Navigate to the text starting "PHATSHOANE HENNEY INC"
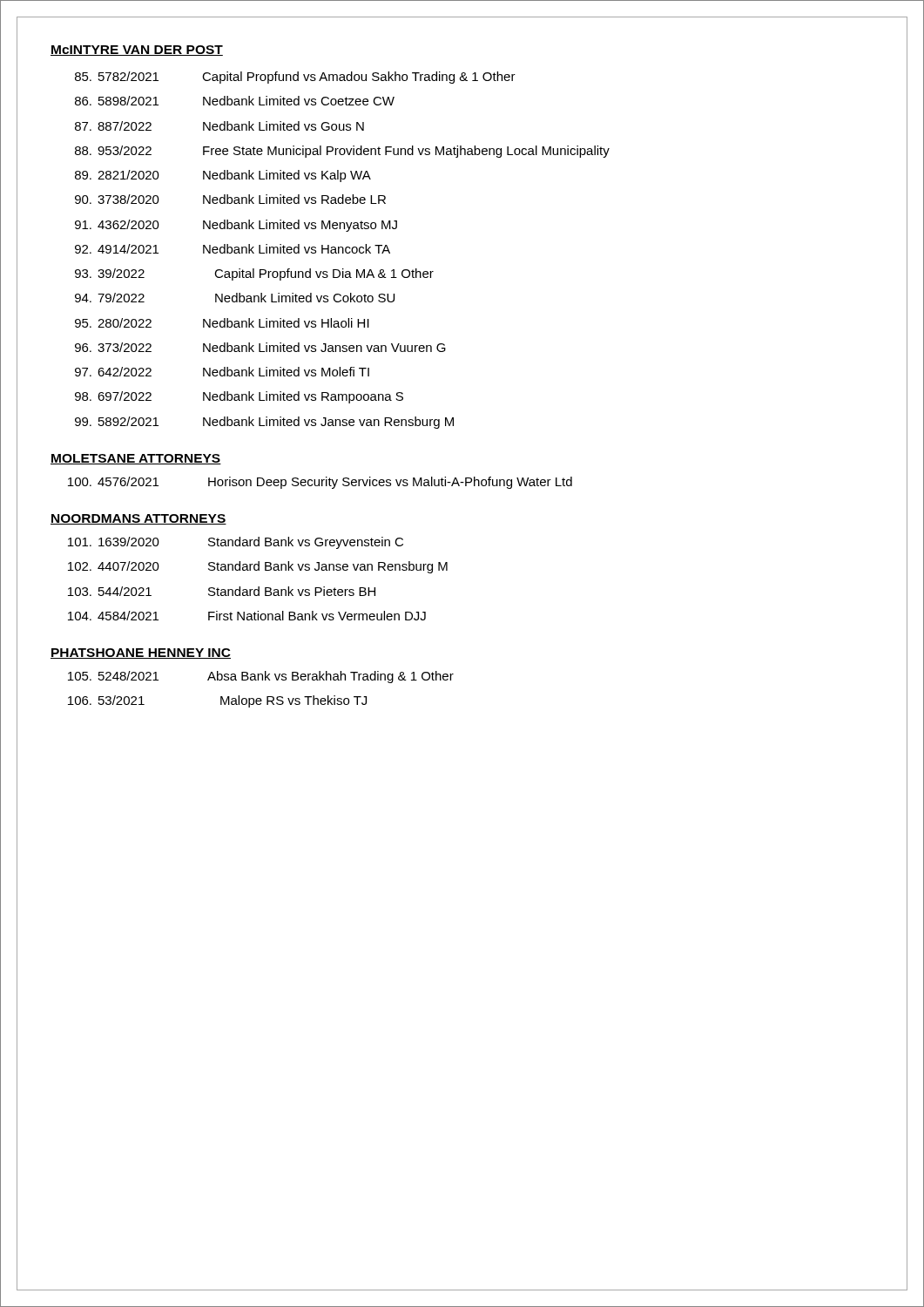 (x=141, y=652)
